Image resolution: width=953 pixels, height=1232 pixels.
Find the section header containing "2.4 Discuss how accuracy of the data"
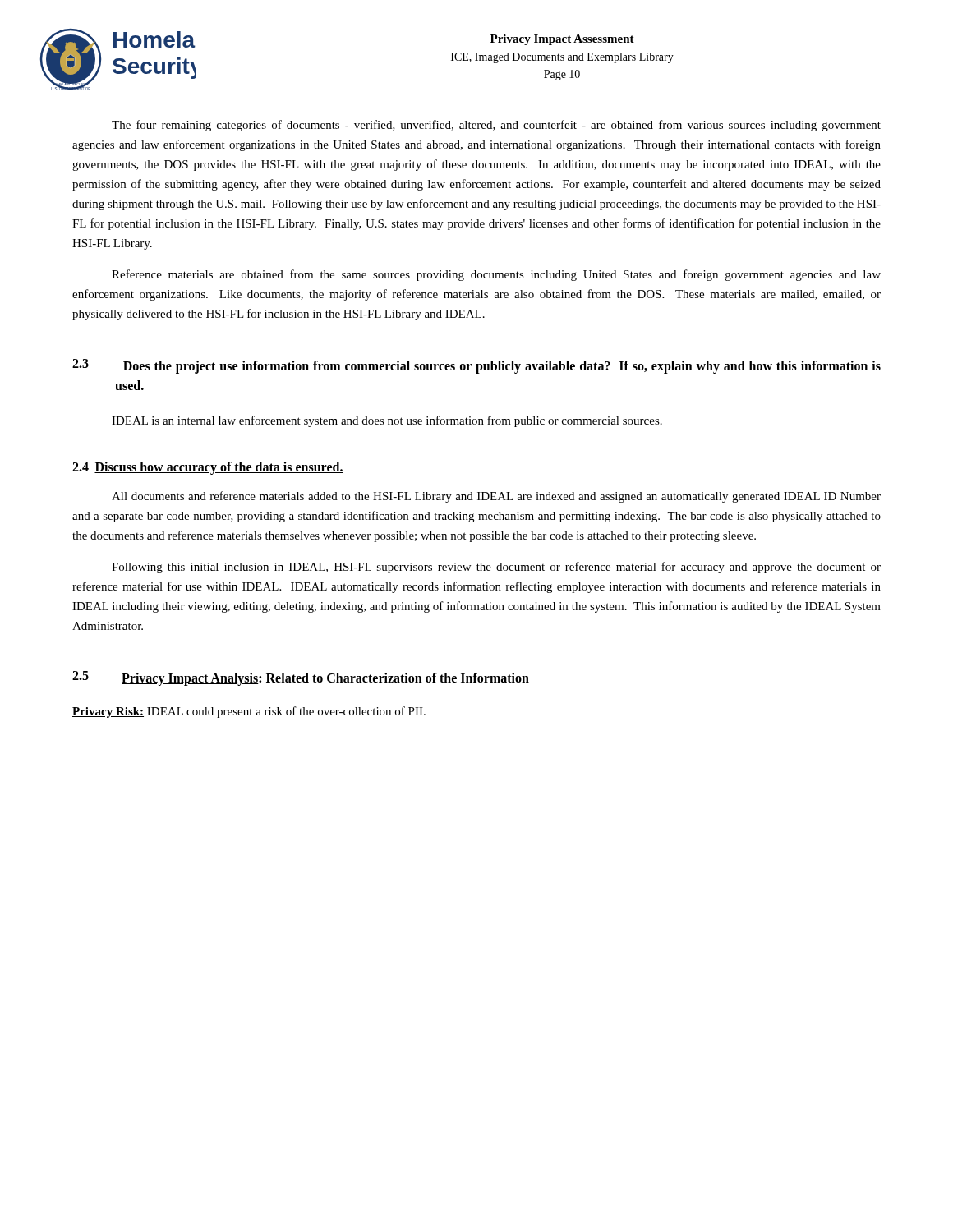tap(208, 467)
